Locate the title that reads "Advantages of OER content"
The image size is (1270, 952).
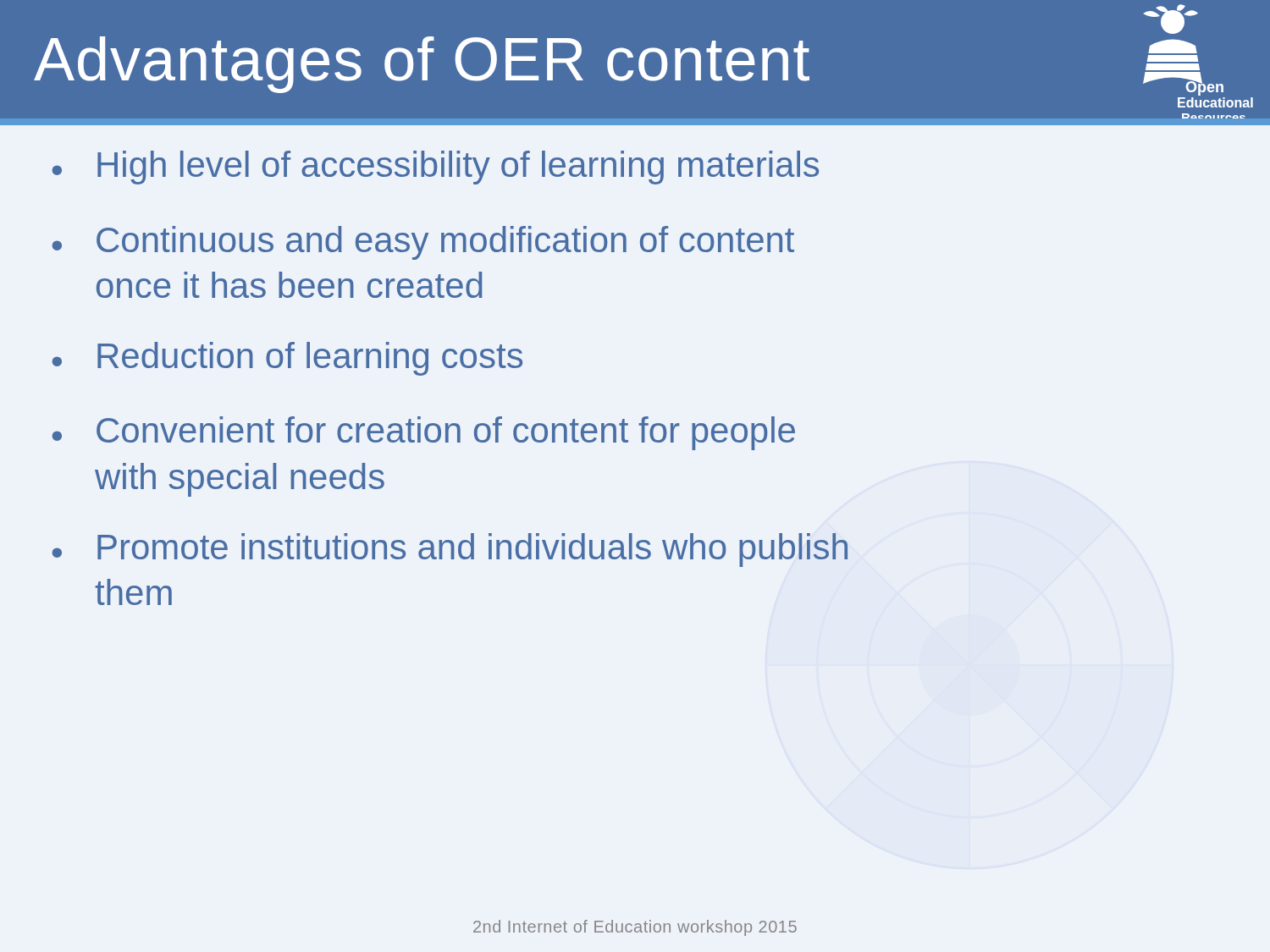[x=422, y=59]
